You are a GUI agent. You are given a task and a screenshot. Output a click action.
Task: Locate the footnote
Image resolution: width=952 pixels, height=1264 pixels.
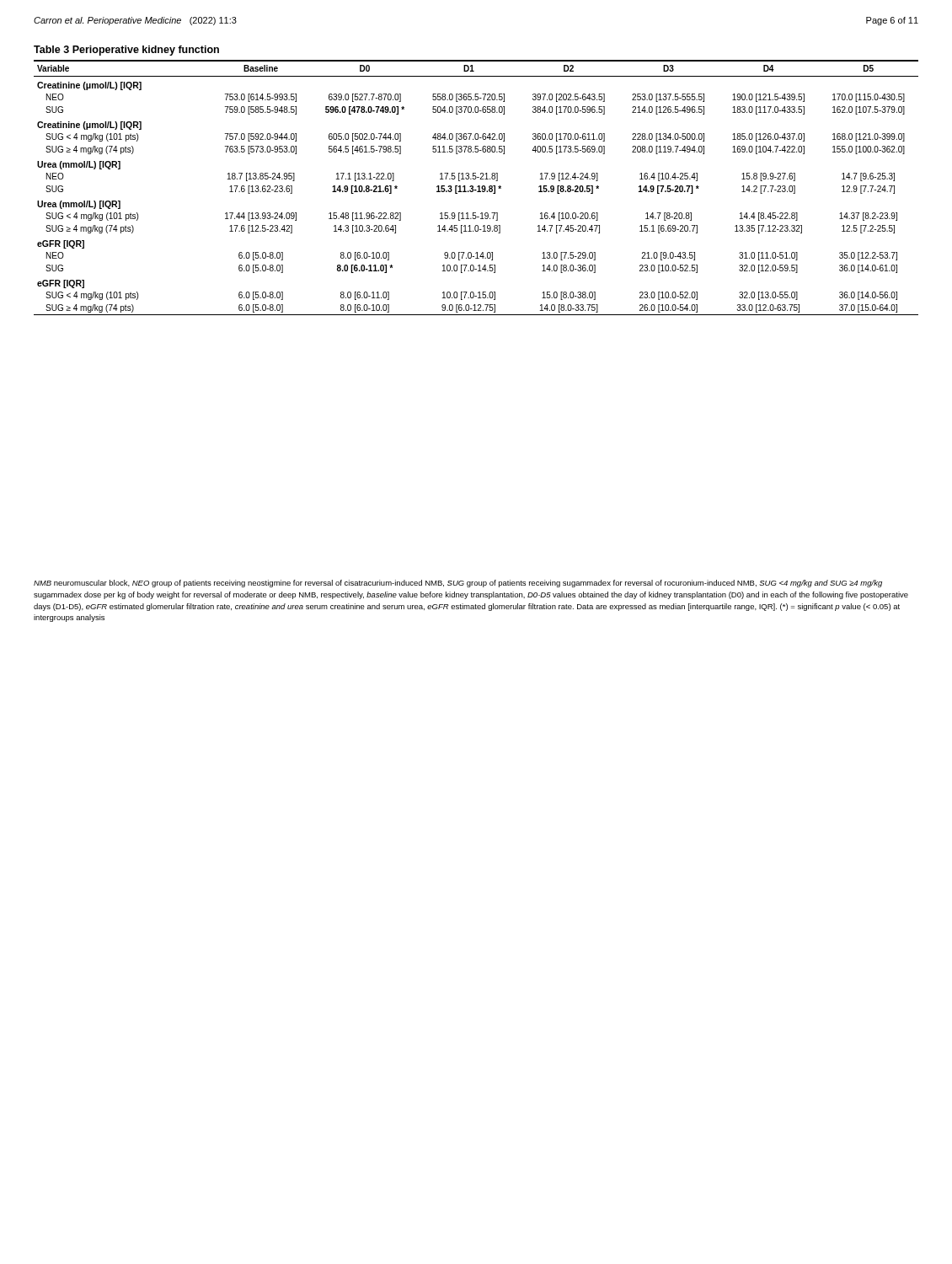point(471,600)
